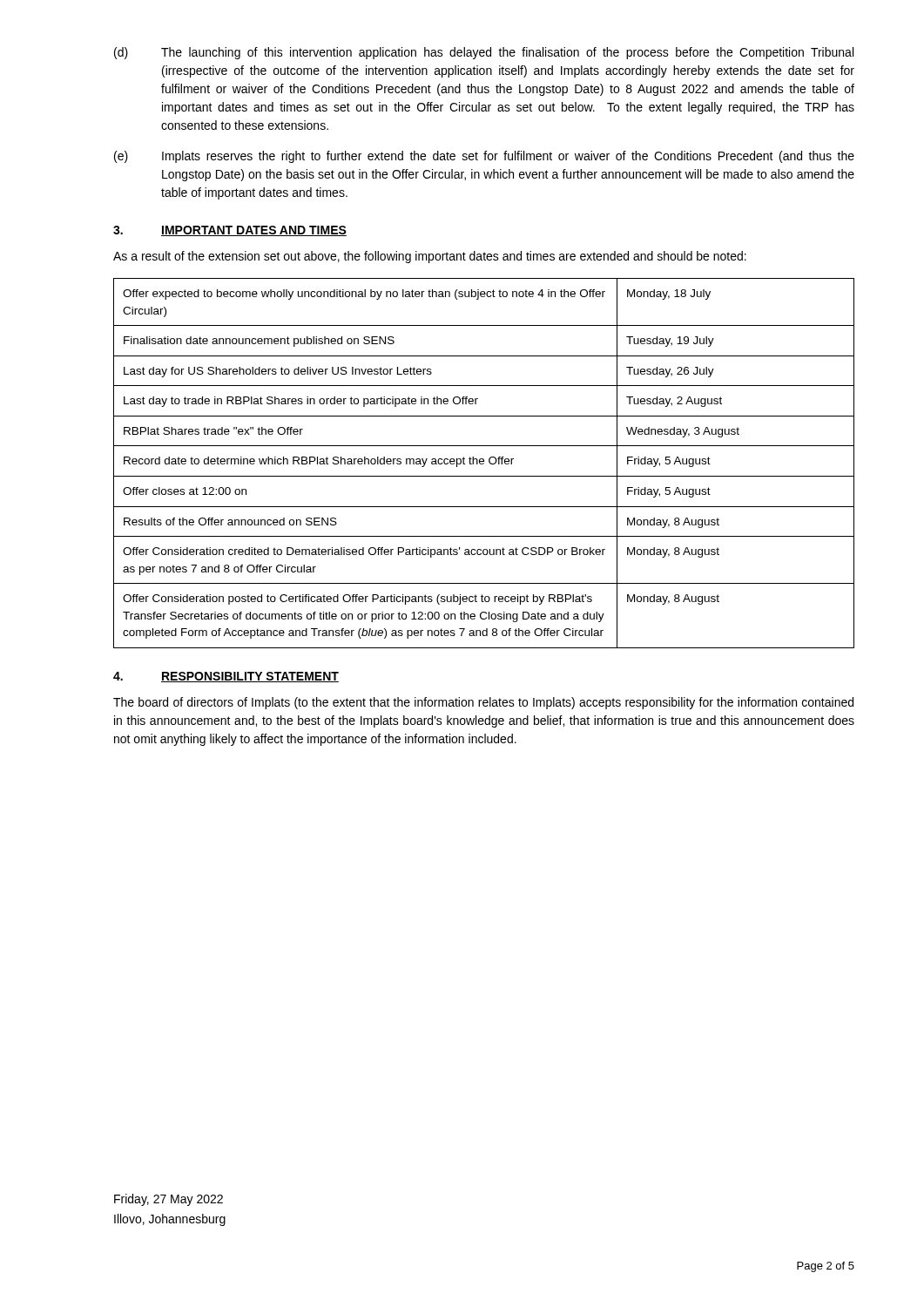Find the section header that reads "4. RESPONSIBILITY STATEMENT"
Viewport: 924px width, 1307px height.
226,676
